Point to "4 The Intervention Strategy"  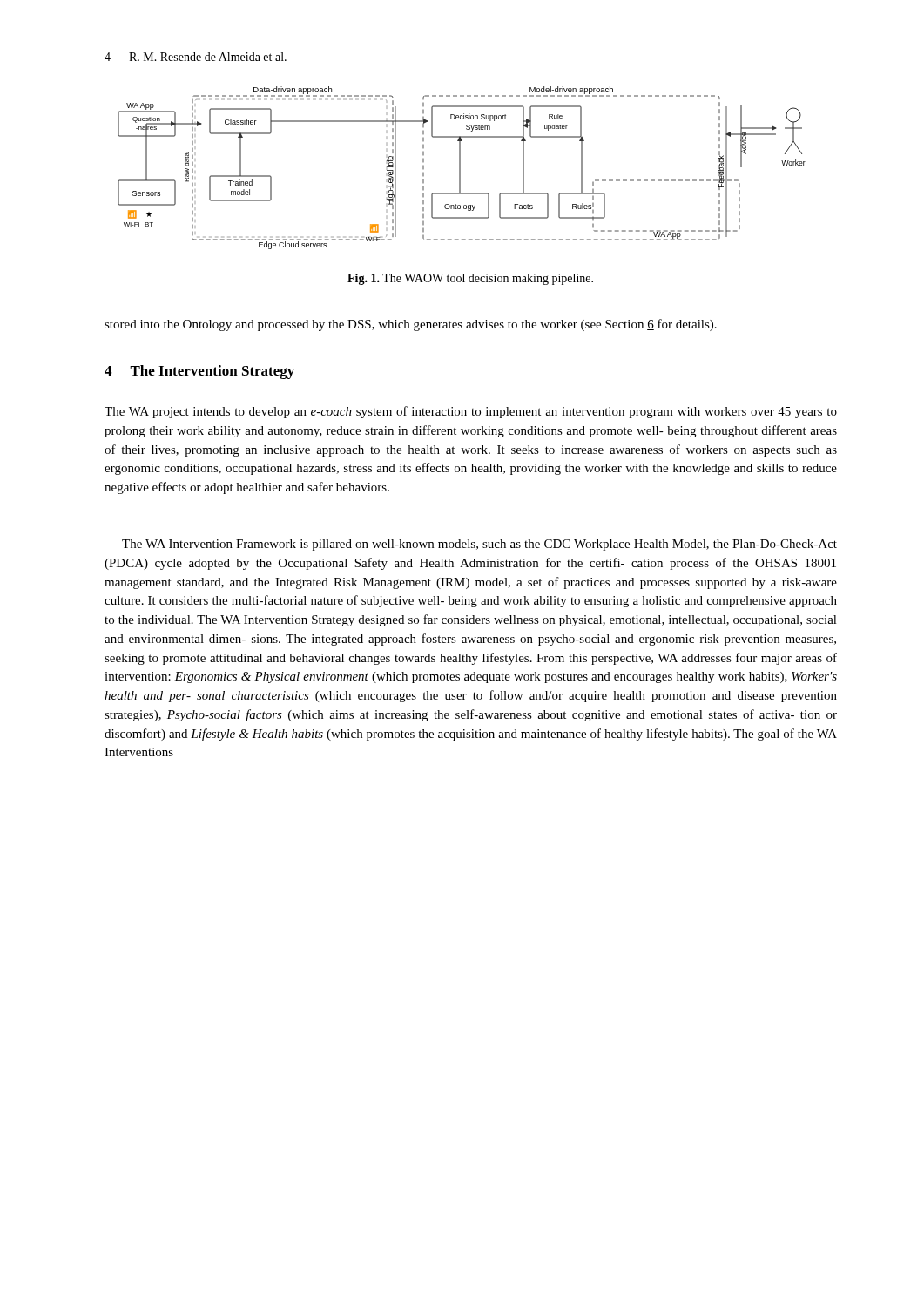200,371
